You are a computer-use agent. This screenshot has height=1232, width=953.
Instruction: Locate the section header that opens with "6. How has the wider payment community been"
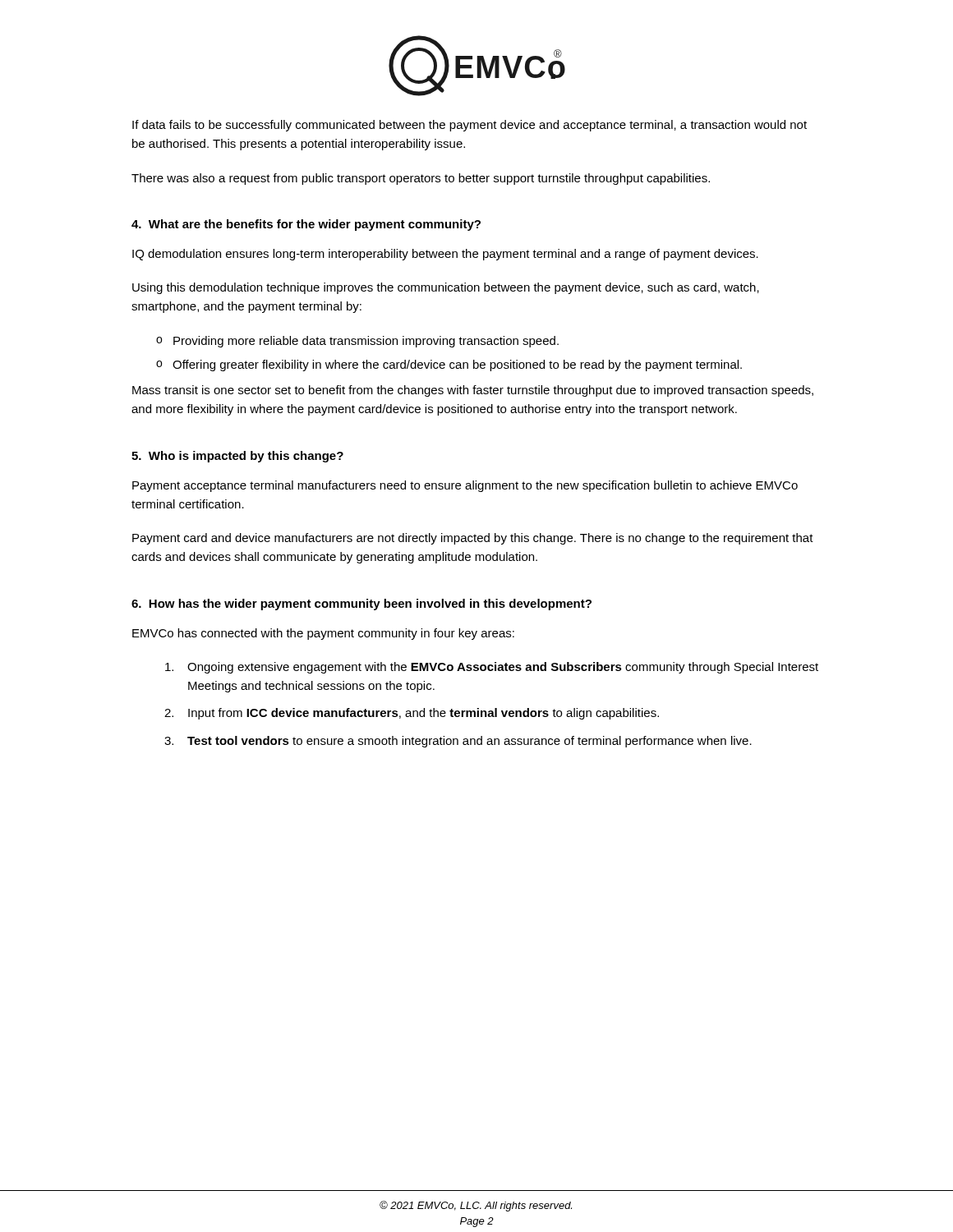(x=362, y=603)
